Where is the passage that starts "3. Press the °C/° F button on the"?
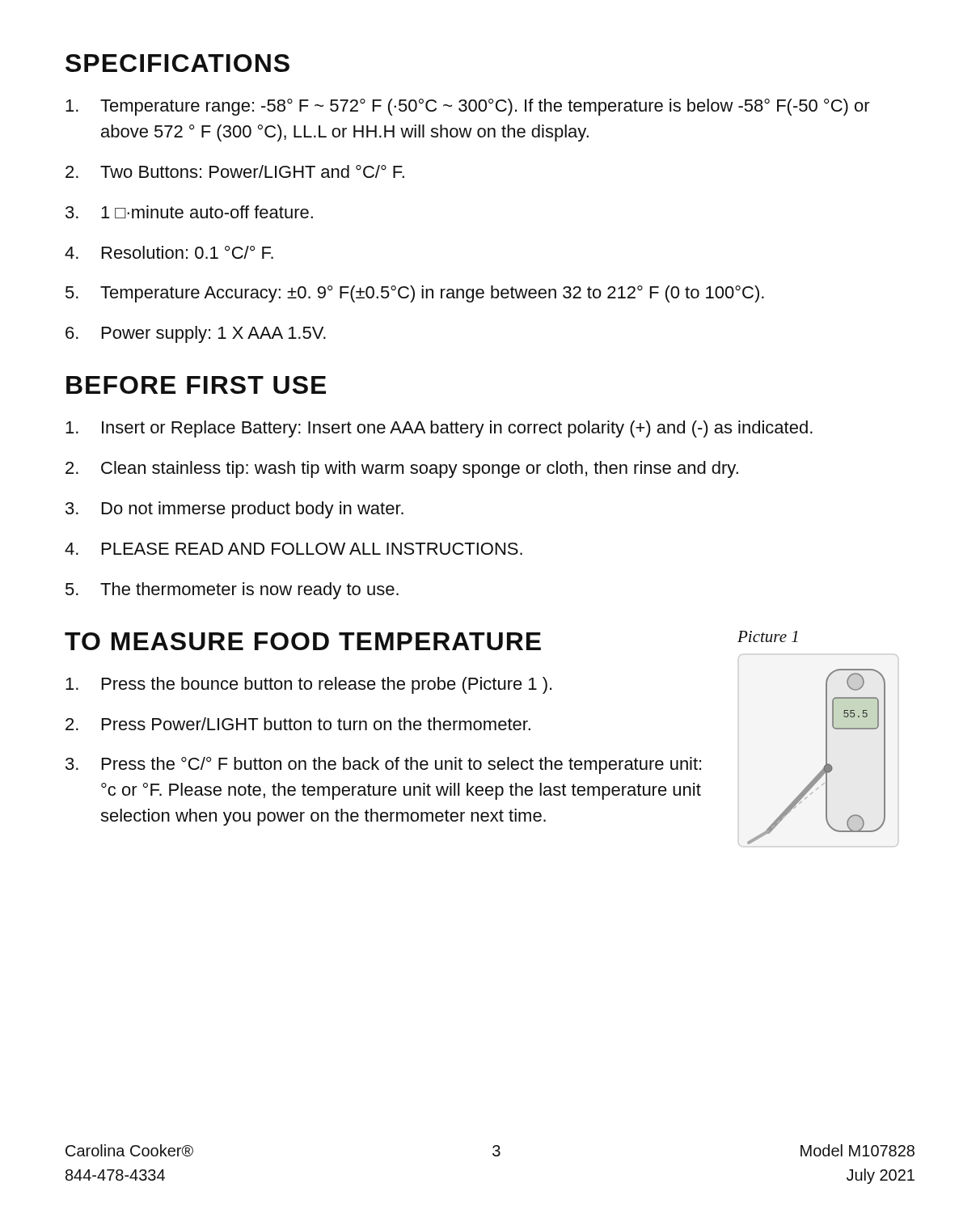 pos(389,790)
